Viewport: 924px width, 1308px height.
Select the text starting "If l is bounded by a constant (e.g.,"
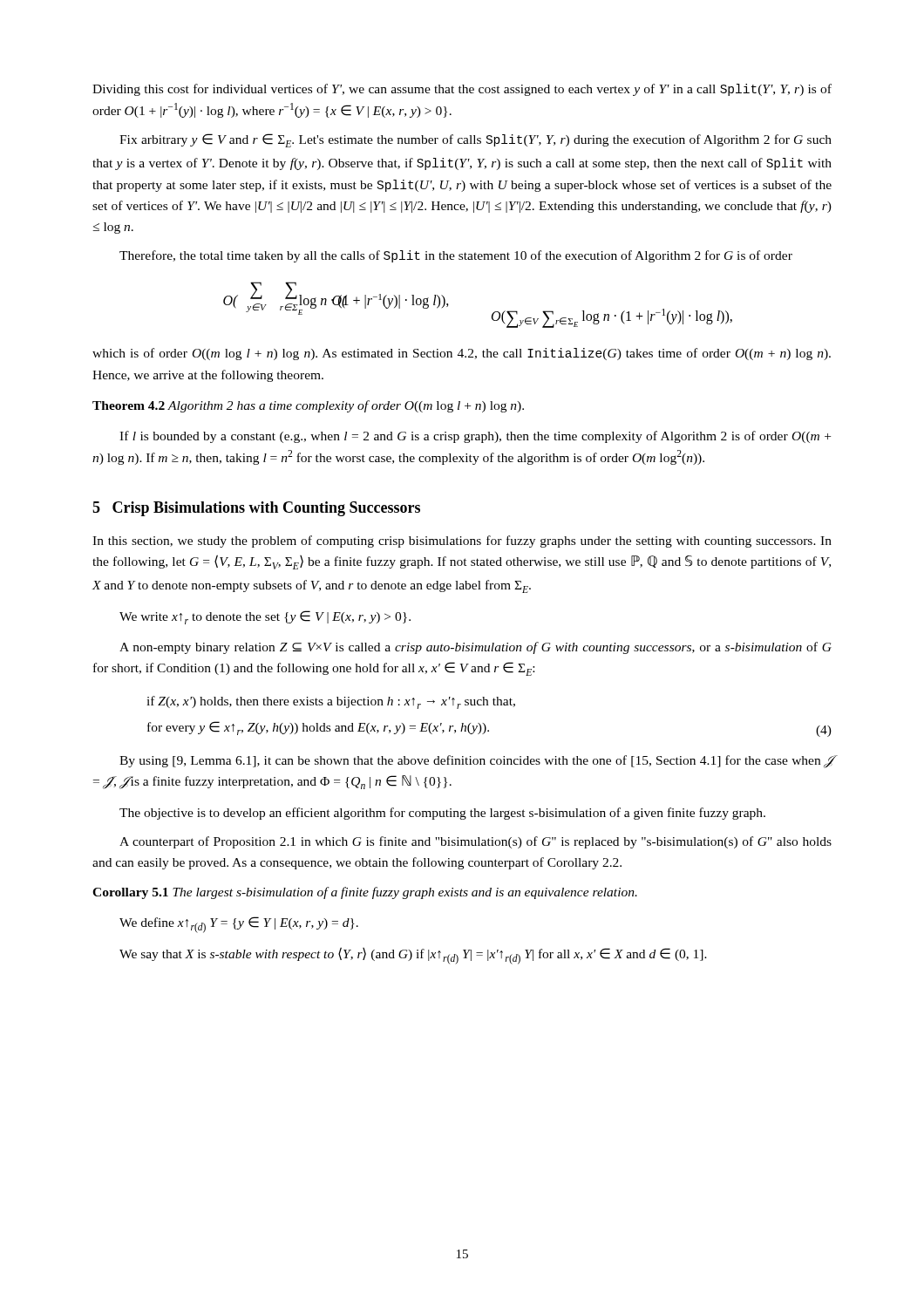click(x=462, y=447)
